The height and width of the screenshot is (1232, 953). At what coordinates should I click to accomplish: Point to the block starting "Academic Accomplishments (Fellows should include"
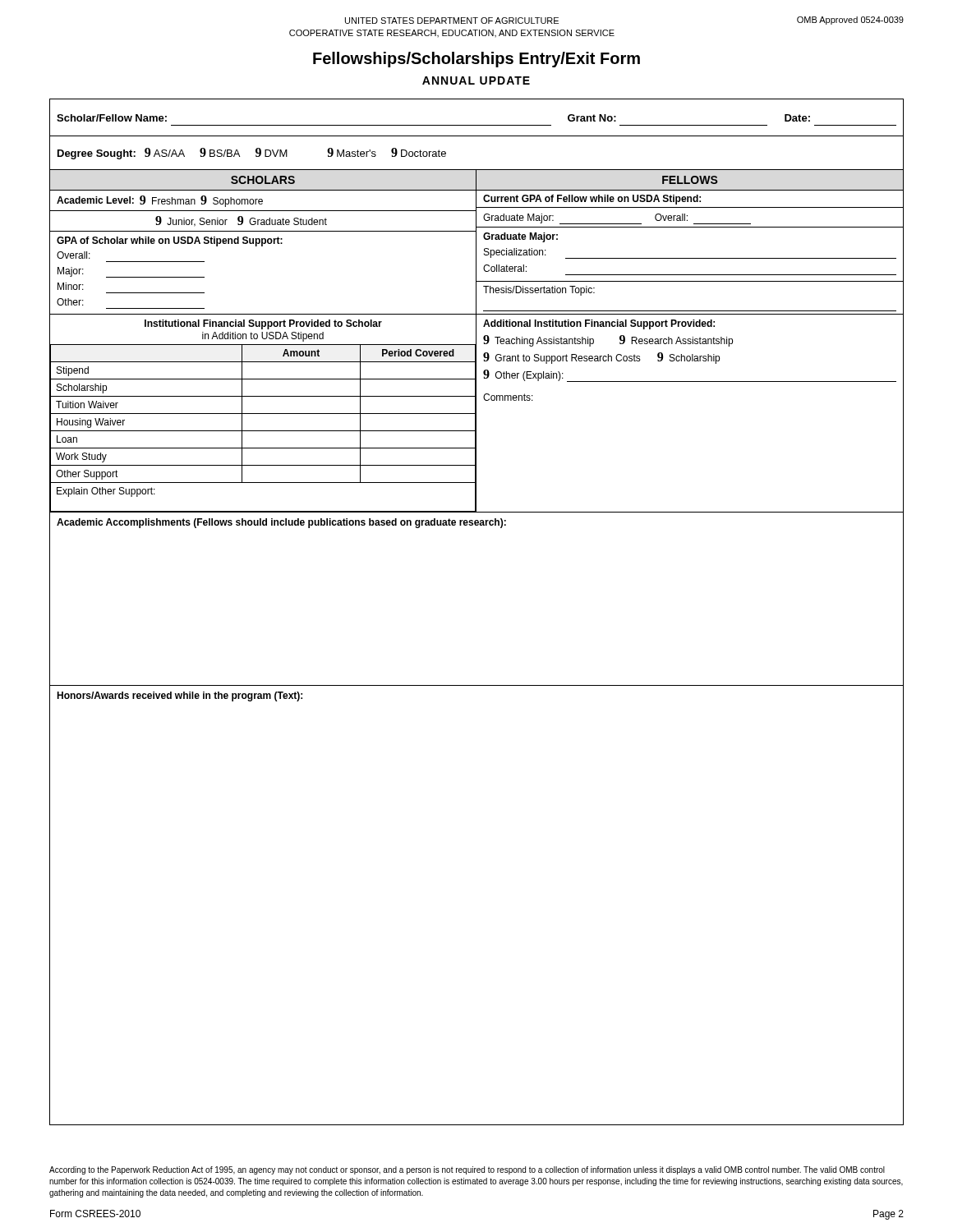(281, 523)
